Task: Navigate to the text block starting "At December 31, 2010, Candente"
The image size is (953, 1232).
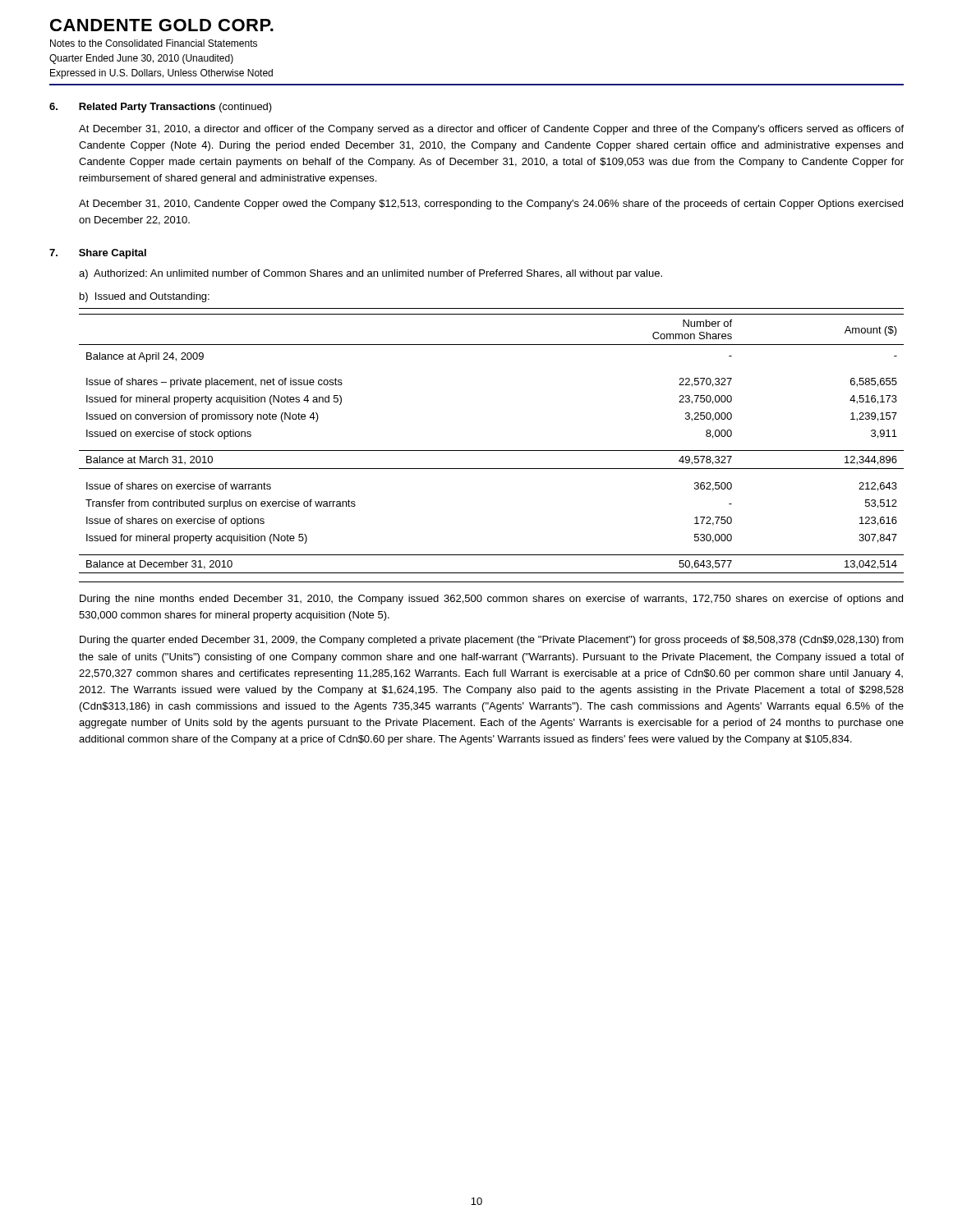Action: point(491,211)
